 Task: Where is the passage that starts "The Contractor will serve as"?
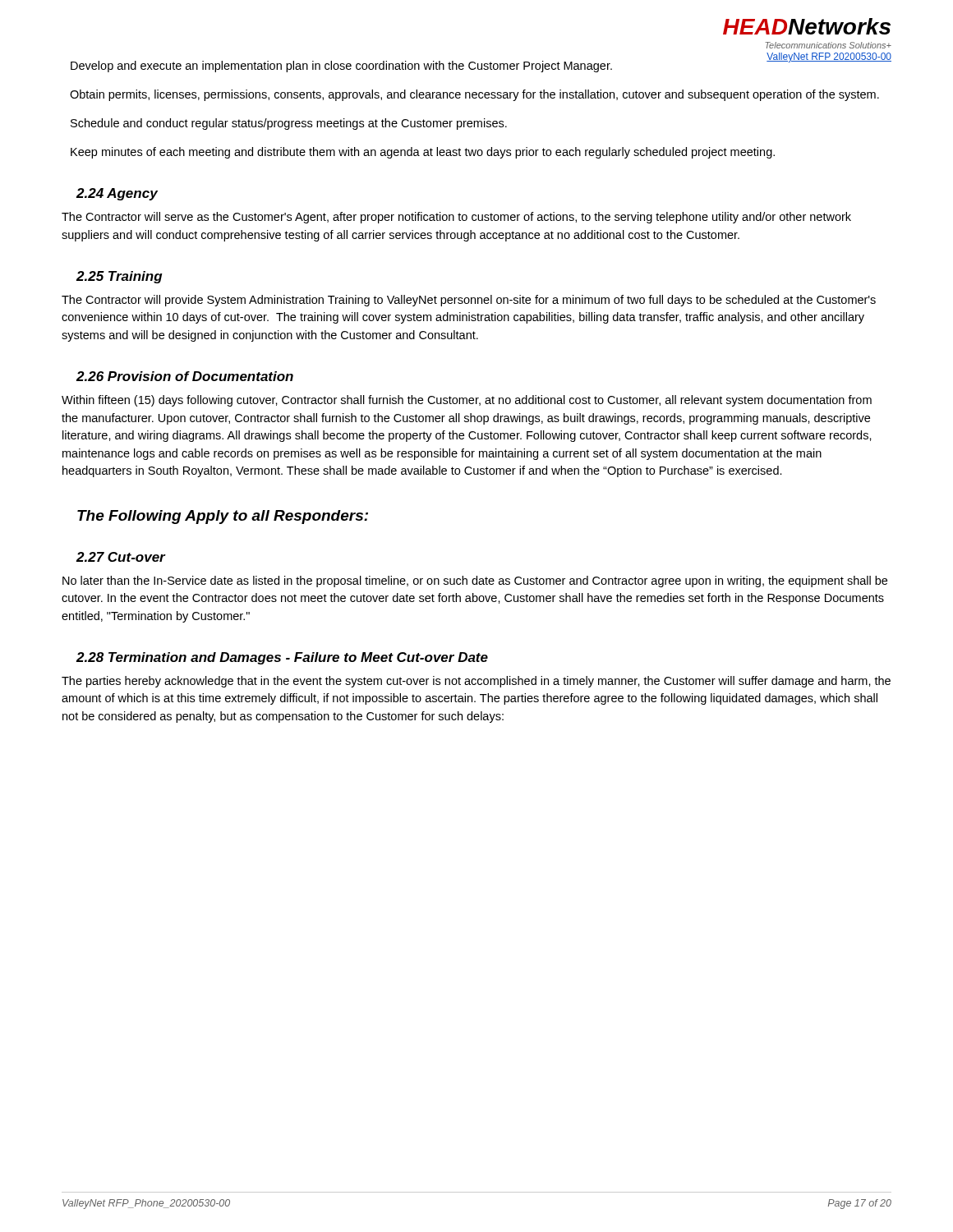point(456,226)
